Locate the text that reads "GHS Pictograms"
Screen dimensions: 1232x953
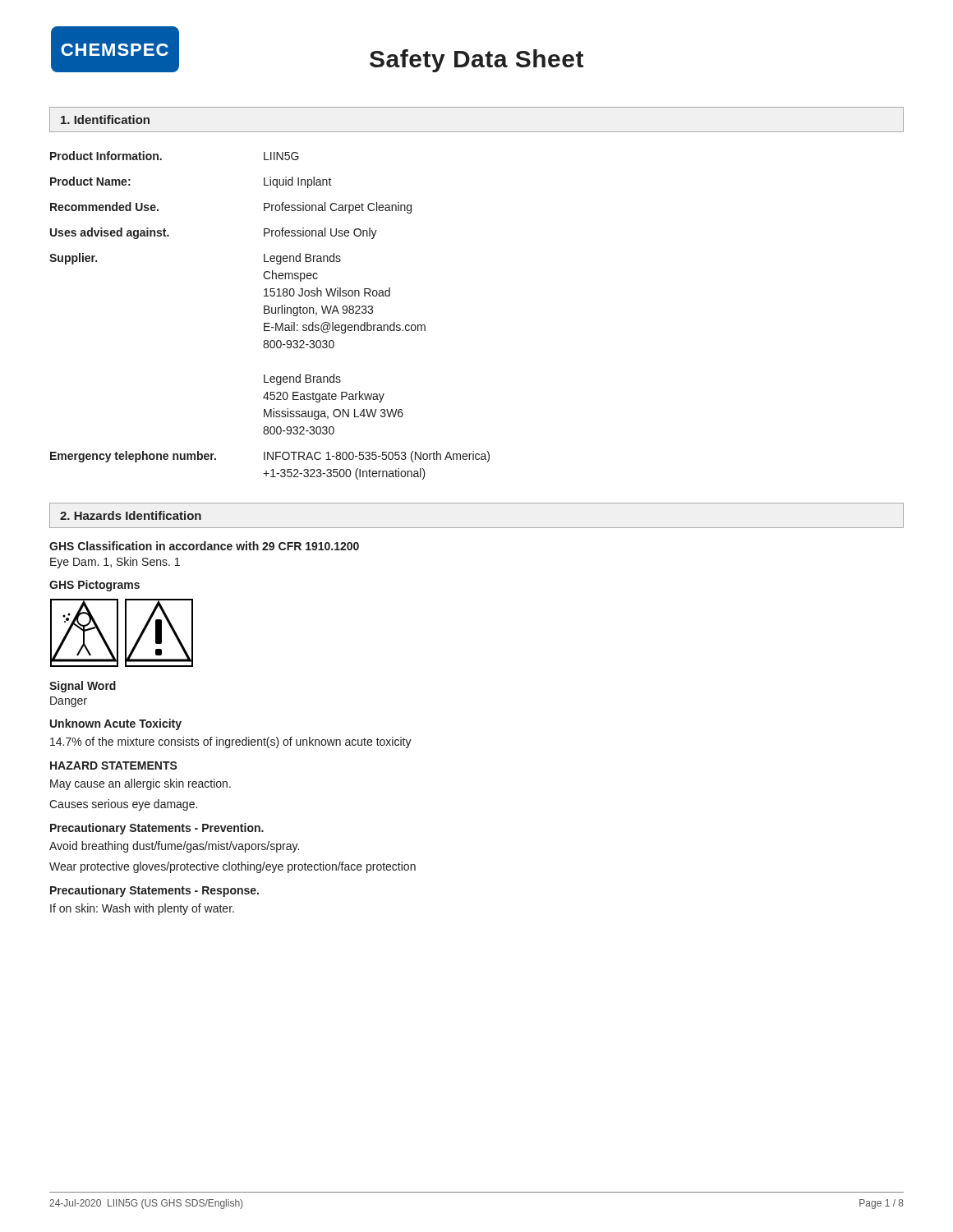(x=95, y=585)
